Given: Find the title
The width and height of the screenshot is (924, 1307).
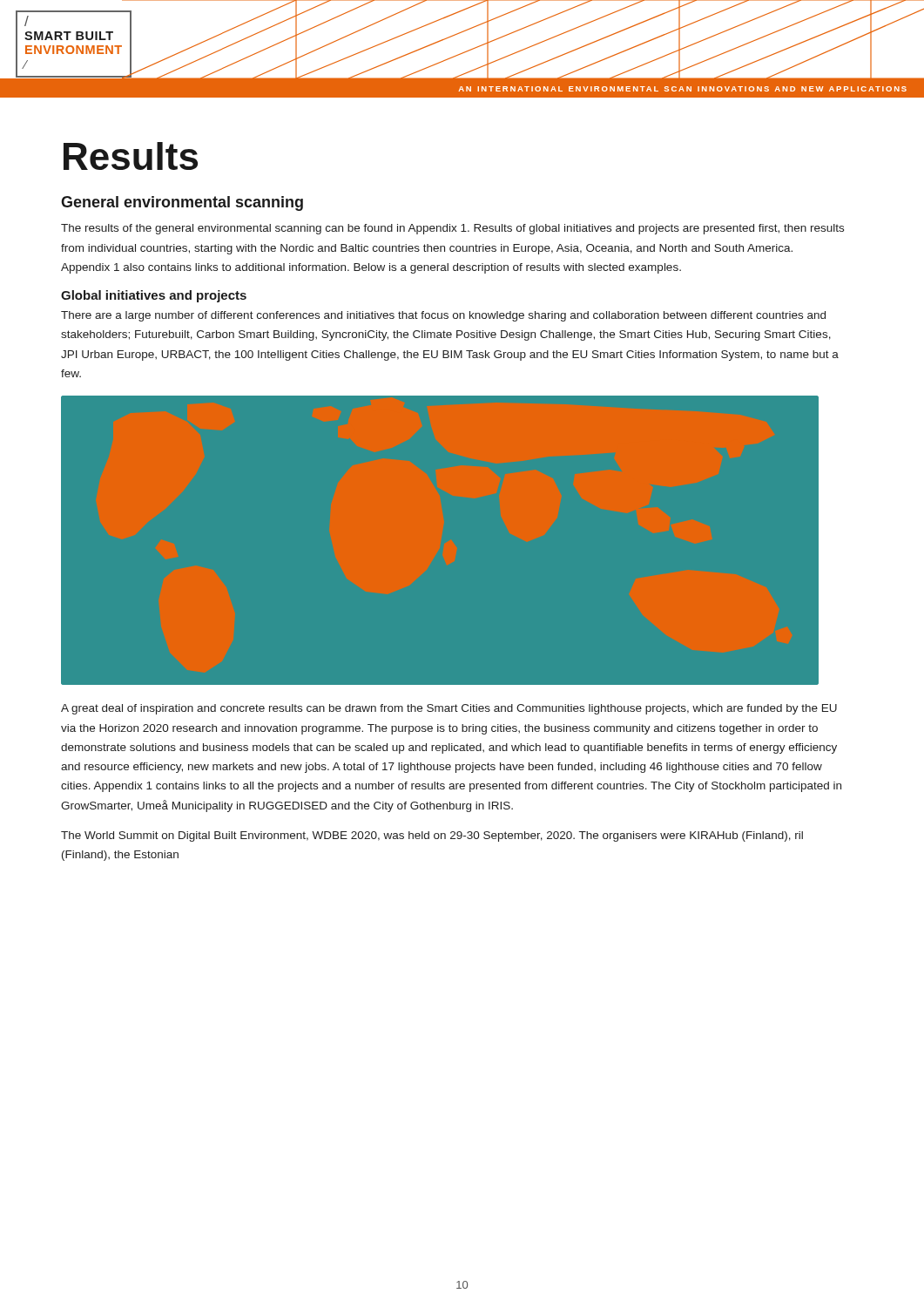Looking at the screenshot, I should coord(130,157).
